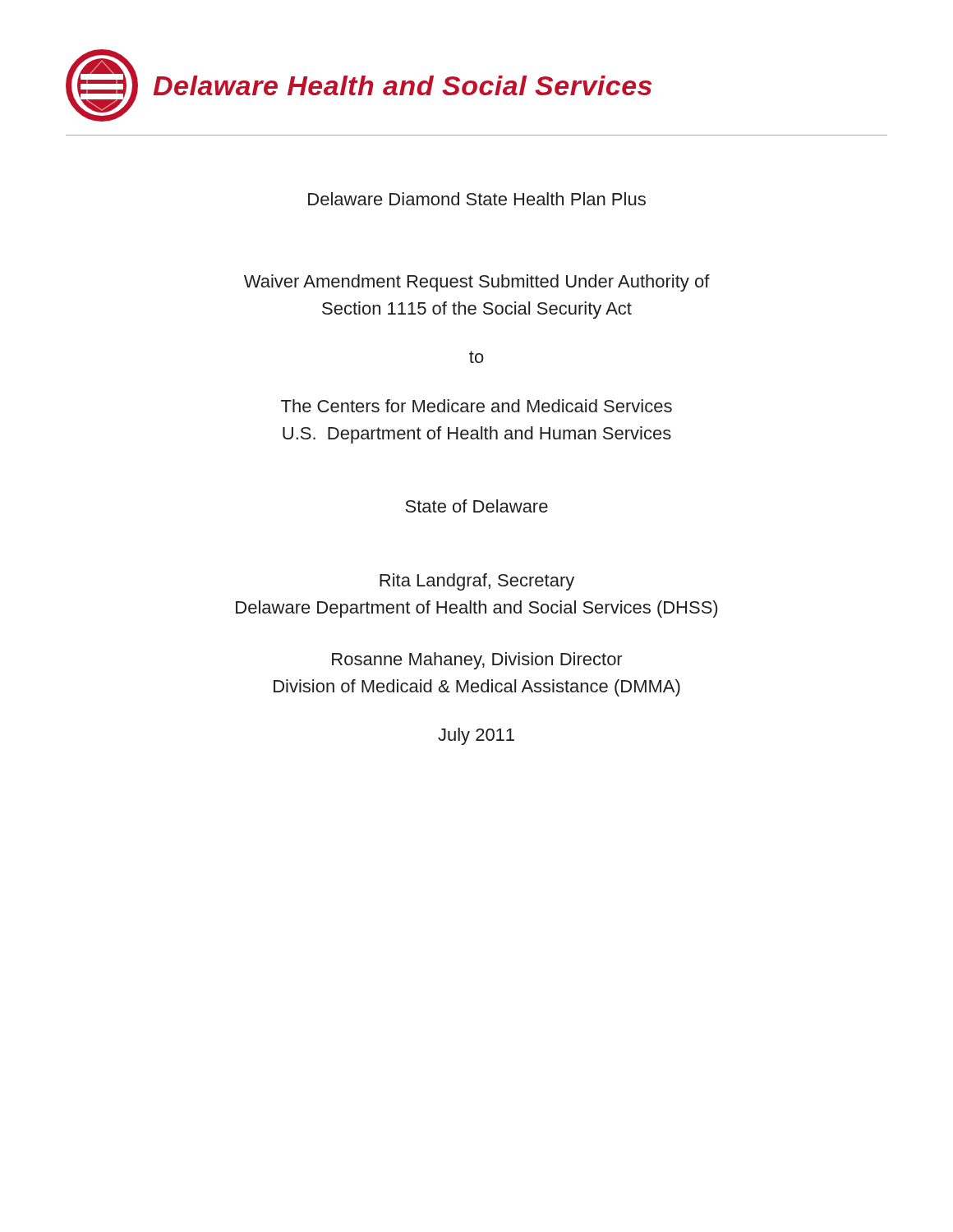This screenshot has height=1232, width=953.
Task: Find "State of Delaware" on this page
Action: pos(476,506)
